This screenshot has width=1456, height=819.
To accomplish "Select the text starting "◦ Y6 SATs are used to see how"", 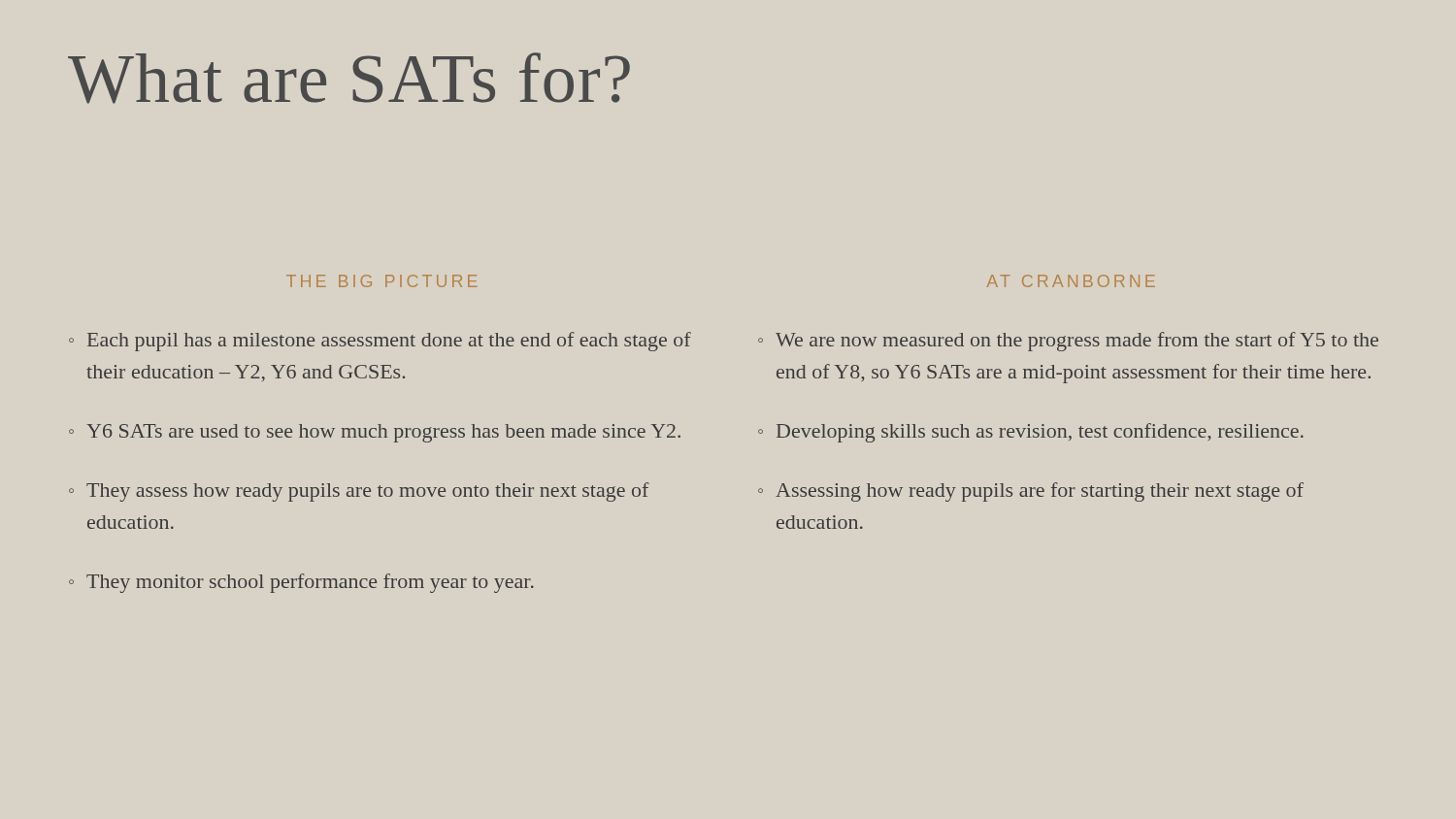I will (x=375, y=430).
